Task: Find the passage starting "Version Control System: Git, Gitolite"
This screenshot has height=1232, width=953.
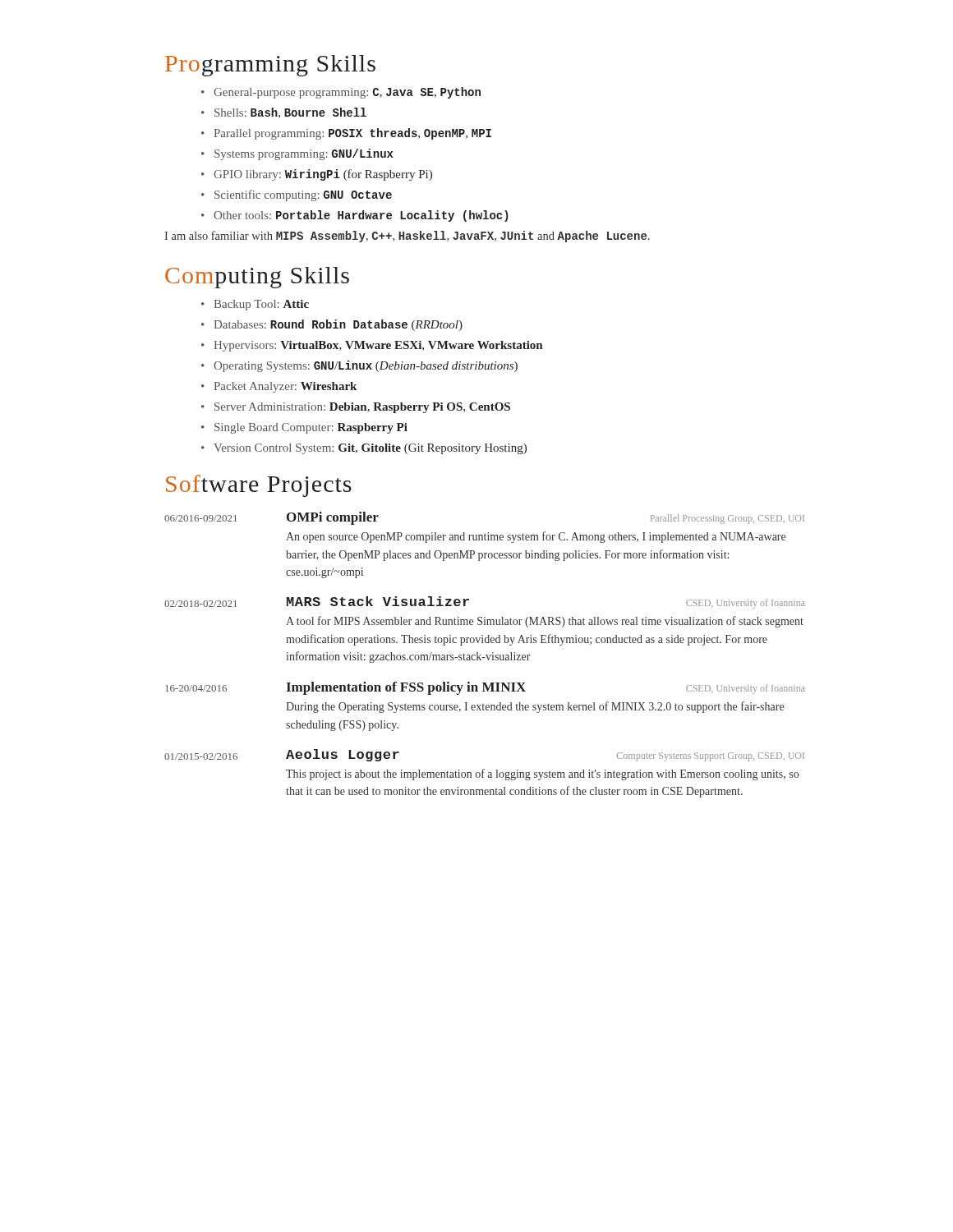Action: tap(501, 448)
